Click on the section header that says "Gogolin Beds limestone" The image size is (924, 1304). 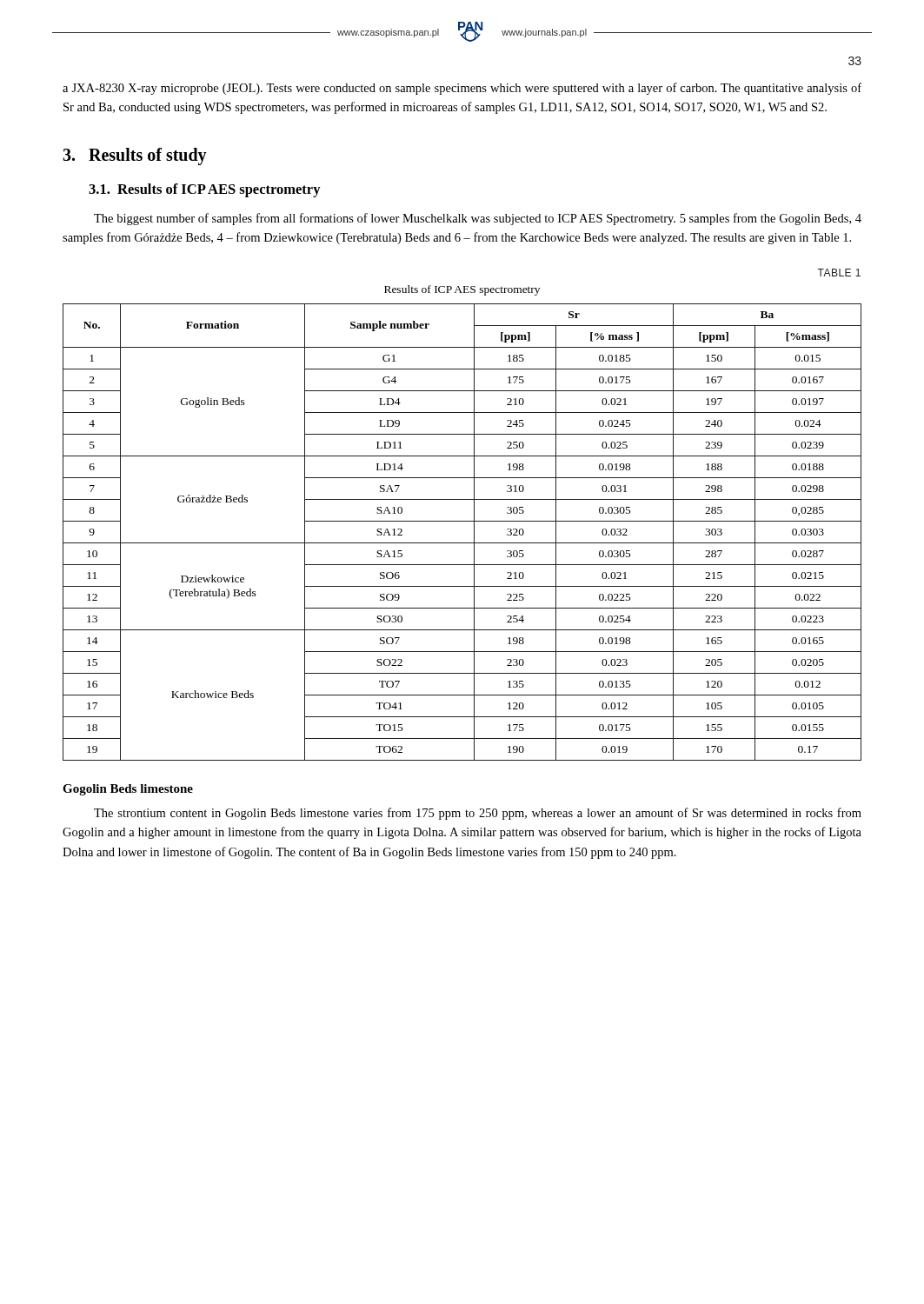point(128,788)
